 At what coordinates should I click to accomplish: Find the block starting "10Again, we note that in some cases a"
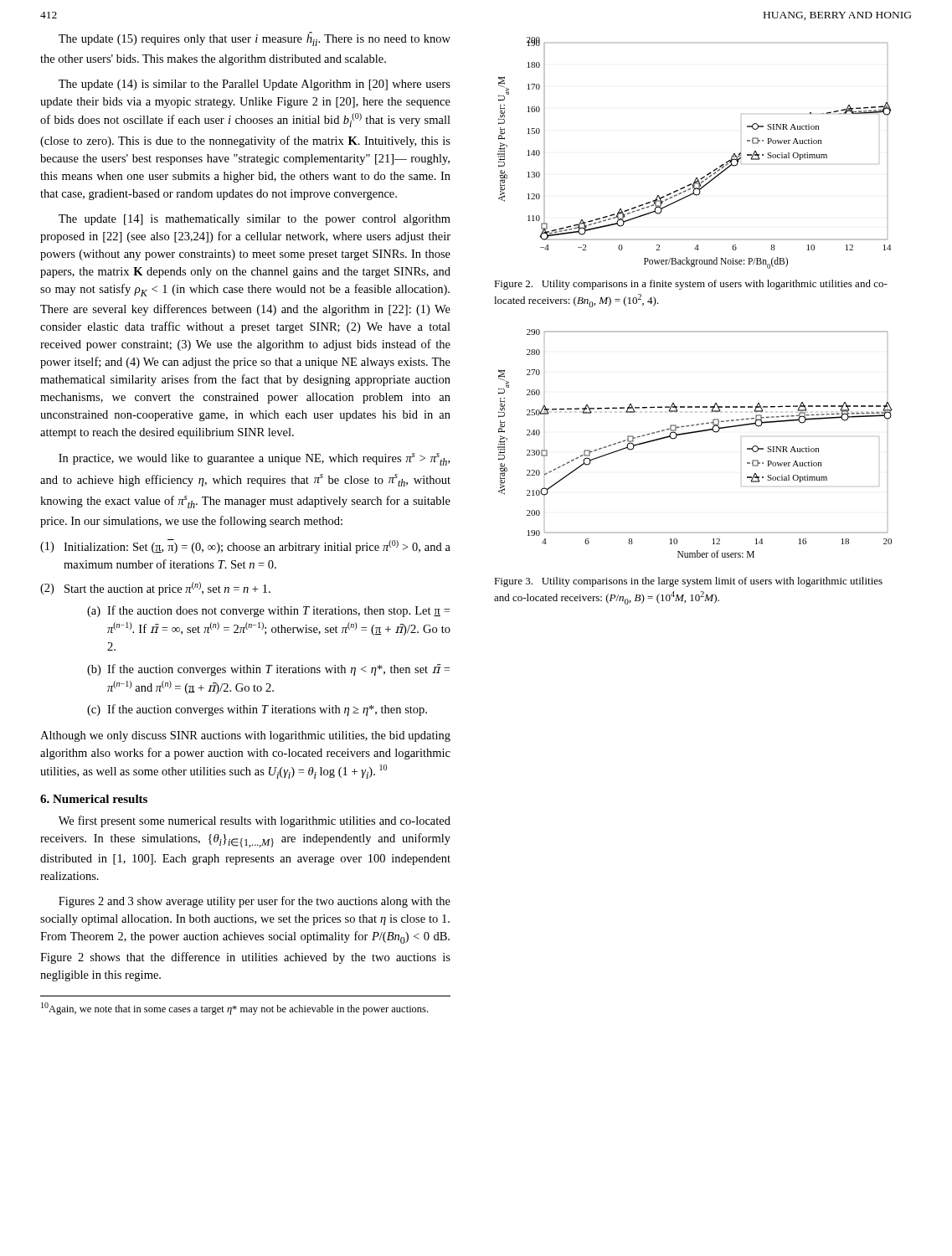pyautogui.click(x=234, y=1007)
